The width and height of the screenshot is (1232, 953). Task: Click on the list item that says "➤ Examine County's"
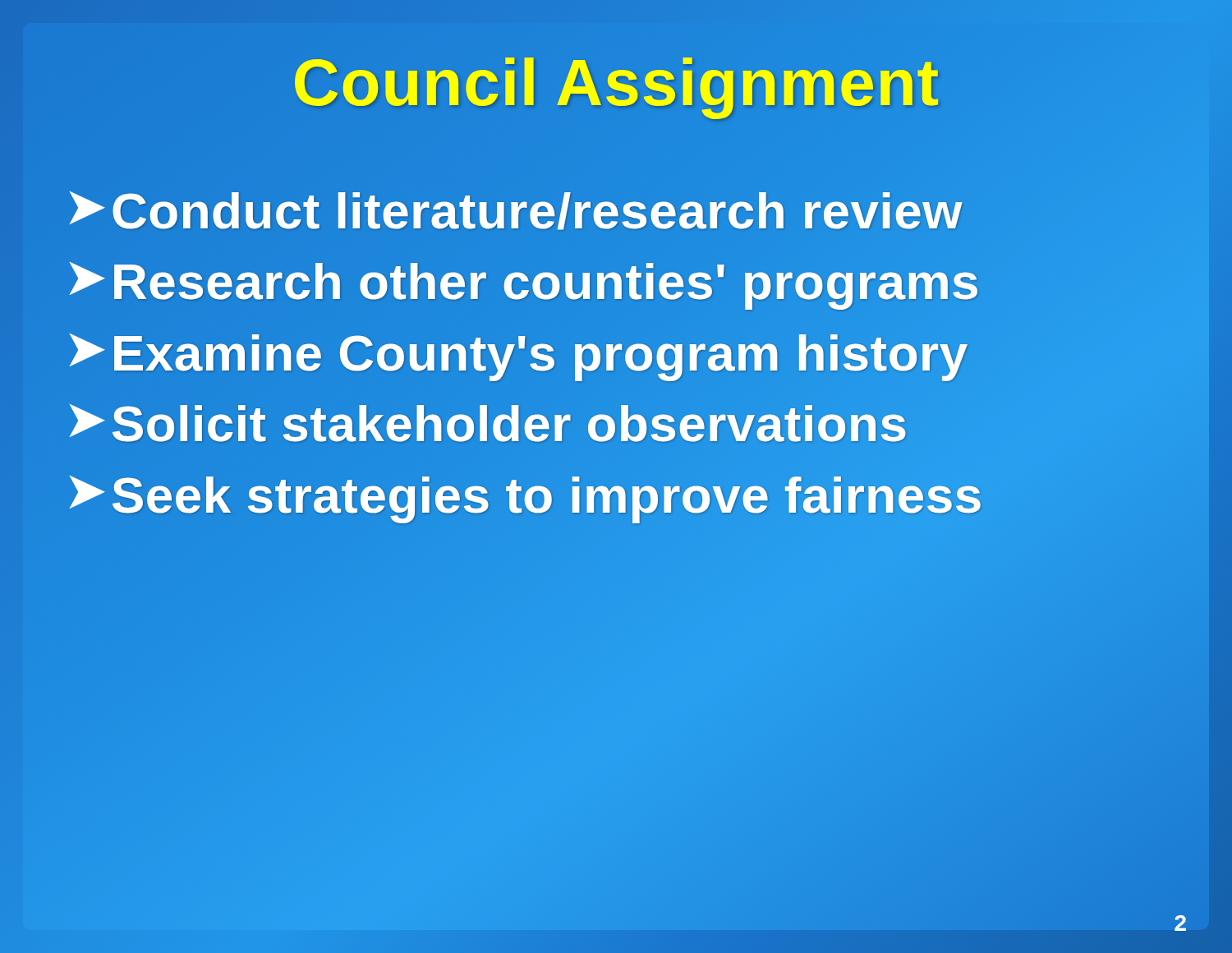pos(517,353)
